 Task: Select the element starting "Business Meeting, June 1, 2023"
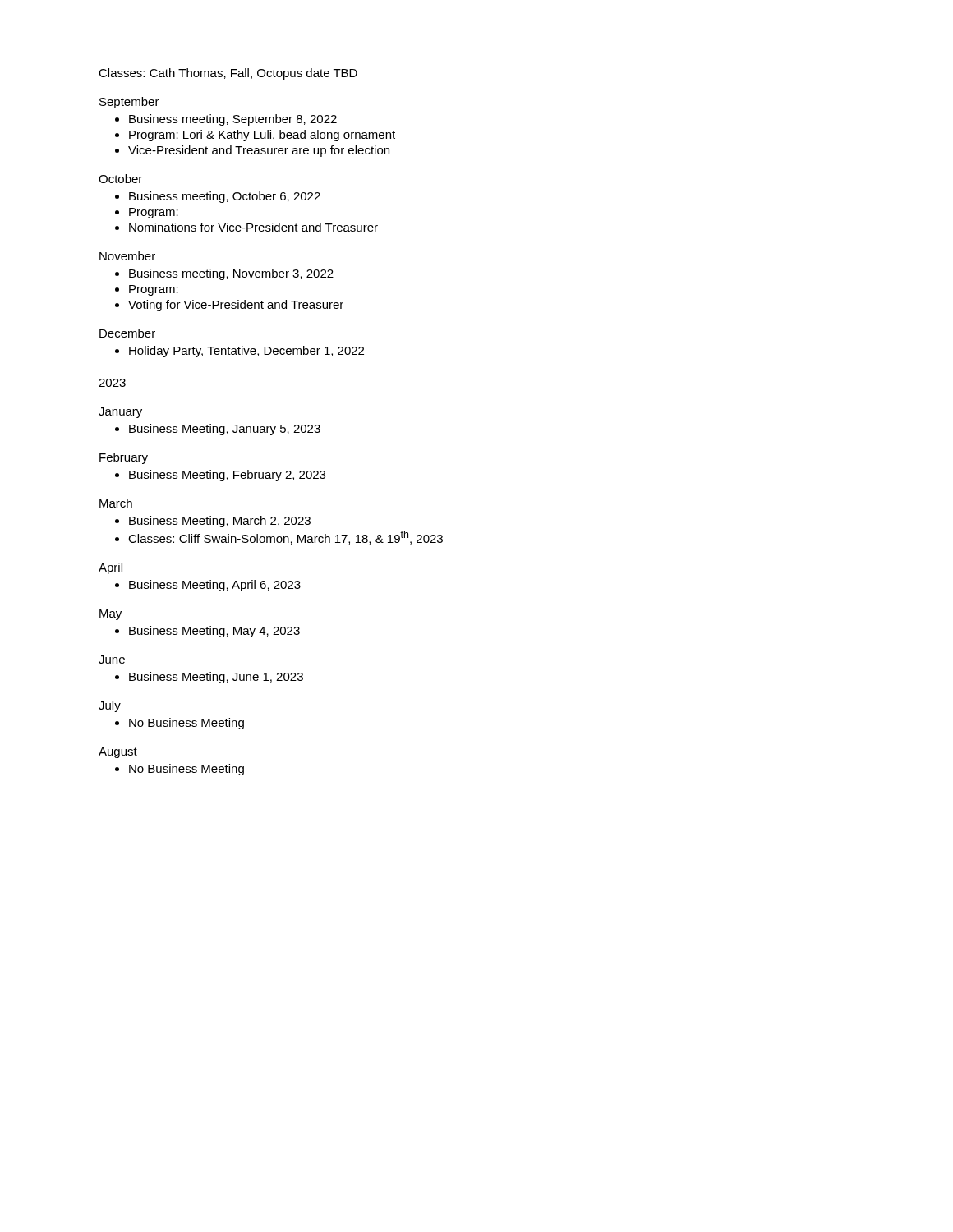tap(216, 676)
